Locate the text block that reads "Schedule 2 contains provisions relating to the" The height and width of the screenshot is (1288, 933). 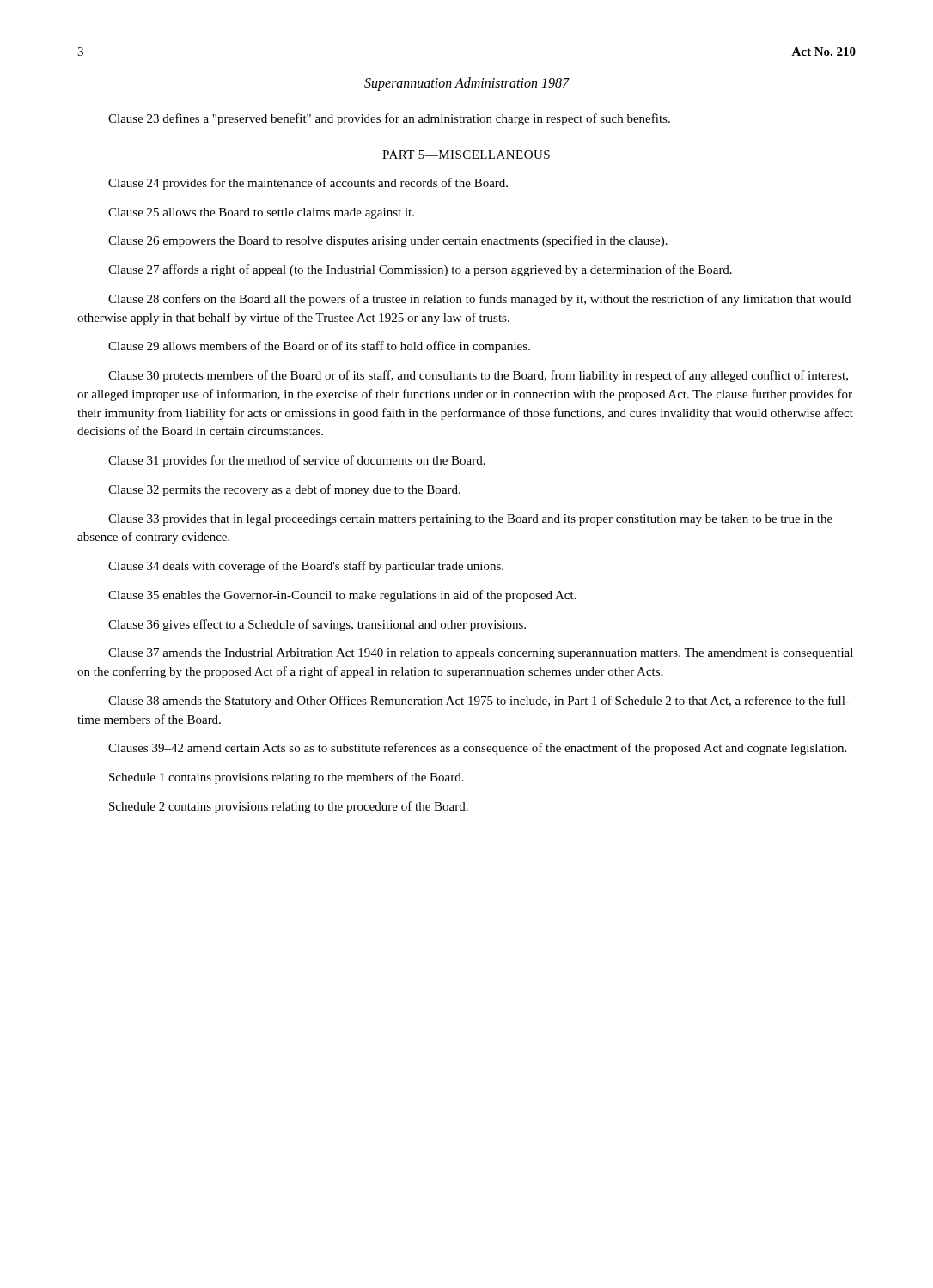tap(288, 806)
